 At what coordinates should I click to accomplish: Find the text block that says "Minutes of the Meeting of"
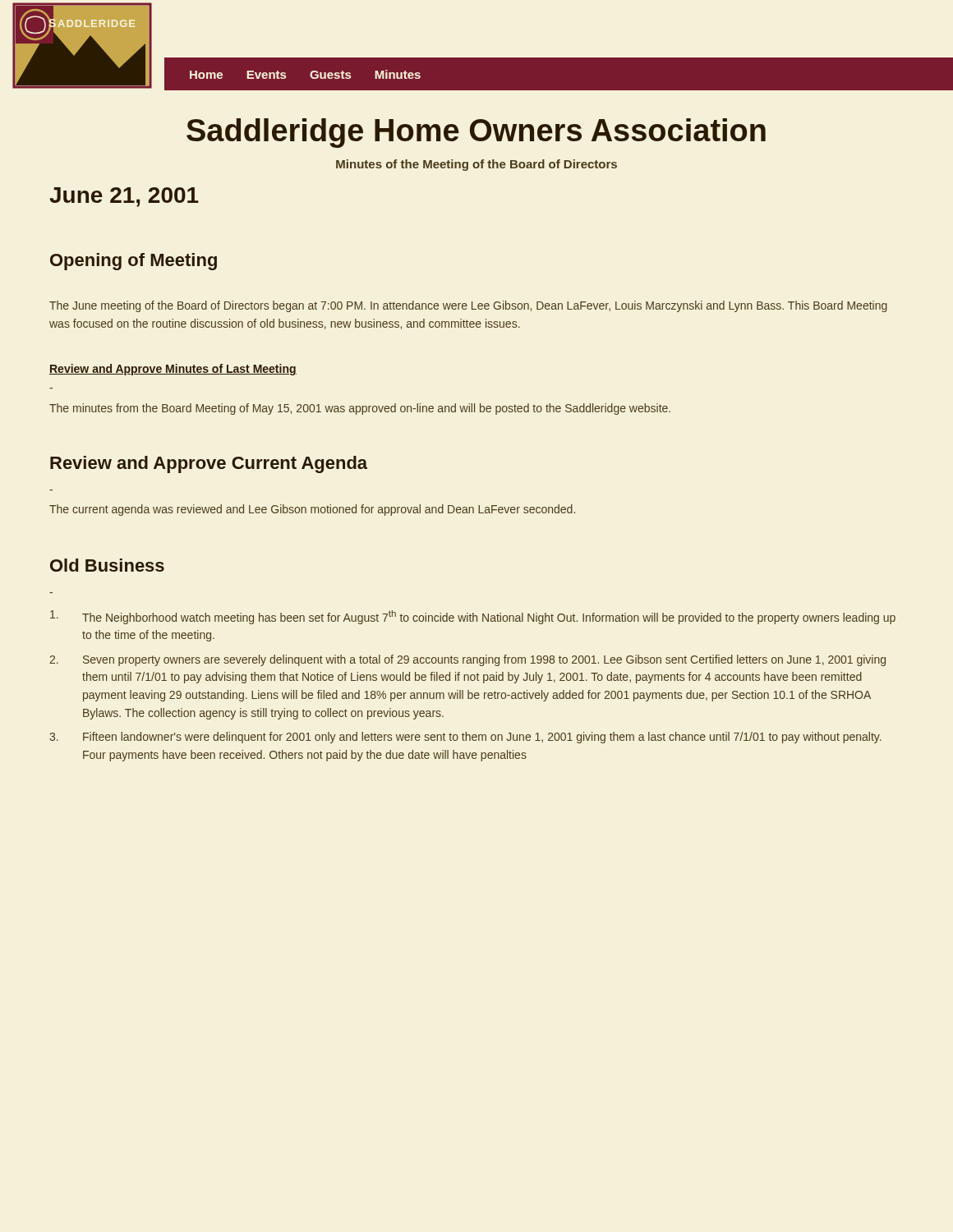[x=476, y=164]
